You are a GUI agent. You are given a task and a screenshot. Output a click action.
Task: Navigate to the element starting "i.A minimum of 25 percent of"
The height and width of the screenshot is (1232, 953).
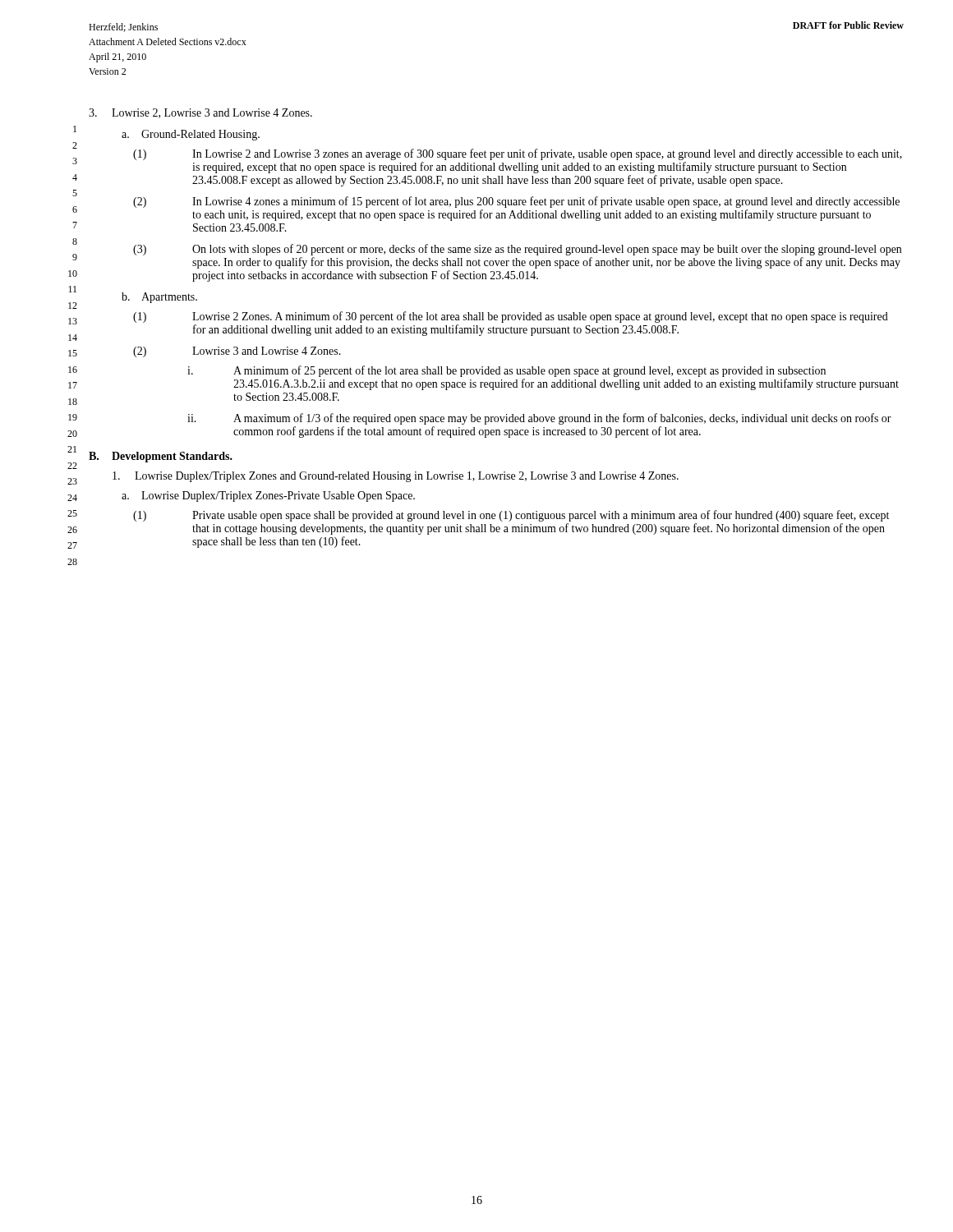(x=555, y=384)
